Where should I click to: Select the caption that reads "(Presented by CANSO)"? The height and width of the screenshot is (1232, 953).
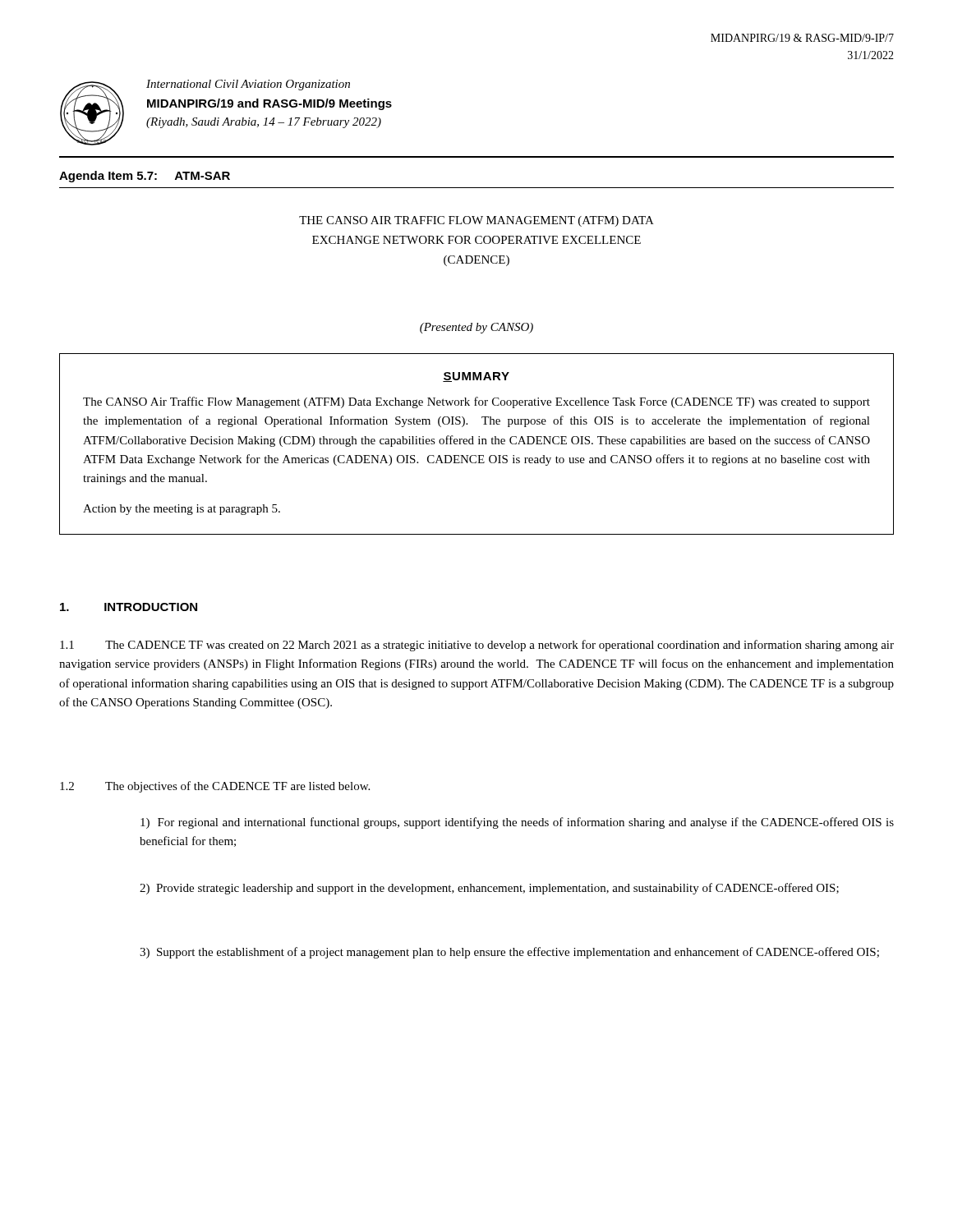[x=476, y=327]
